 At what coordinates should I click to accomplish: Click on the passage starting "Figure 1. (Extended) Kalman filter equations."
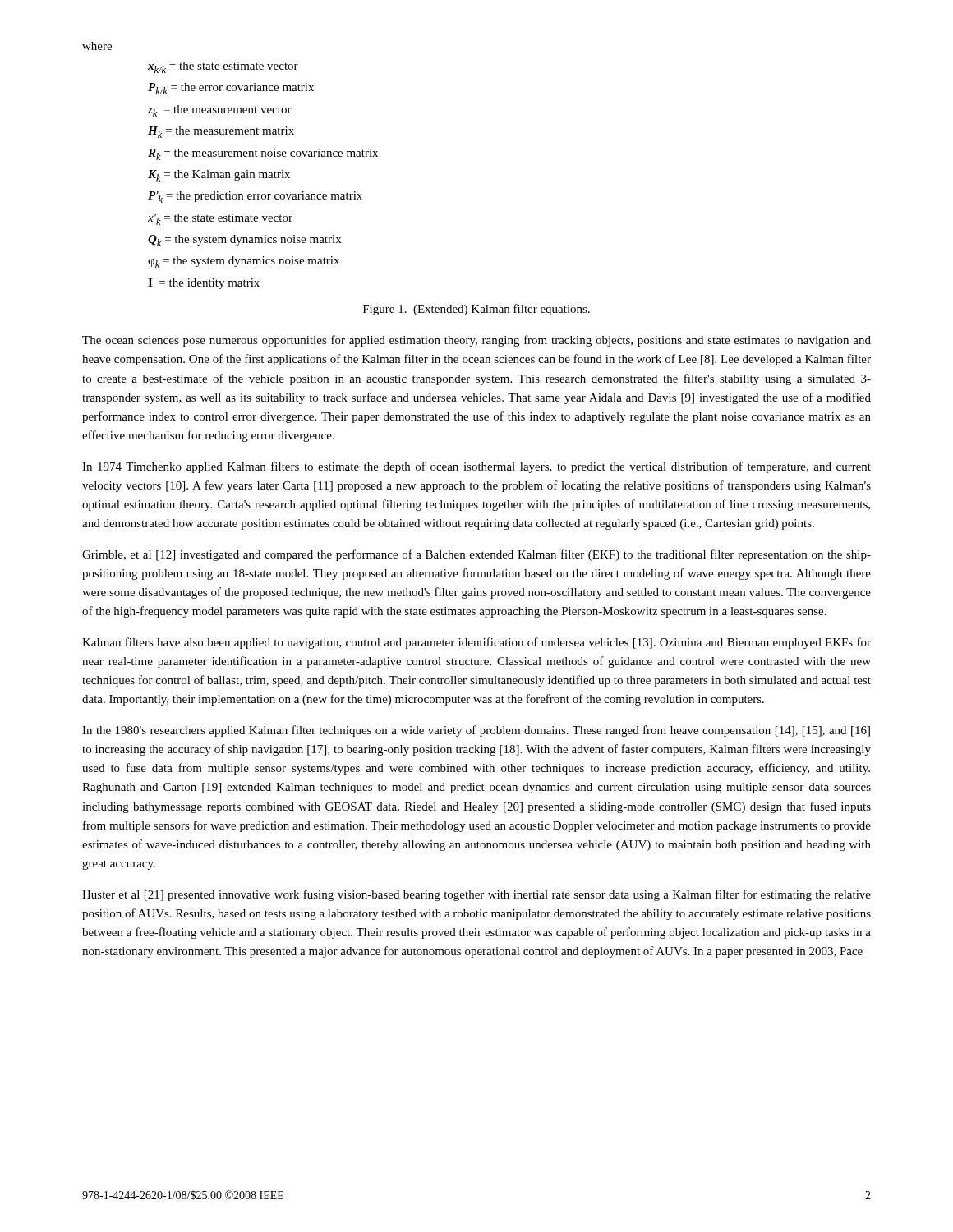476,309
